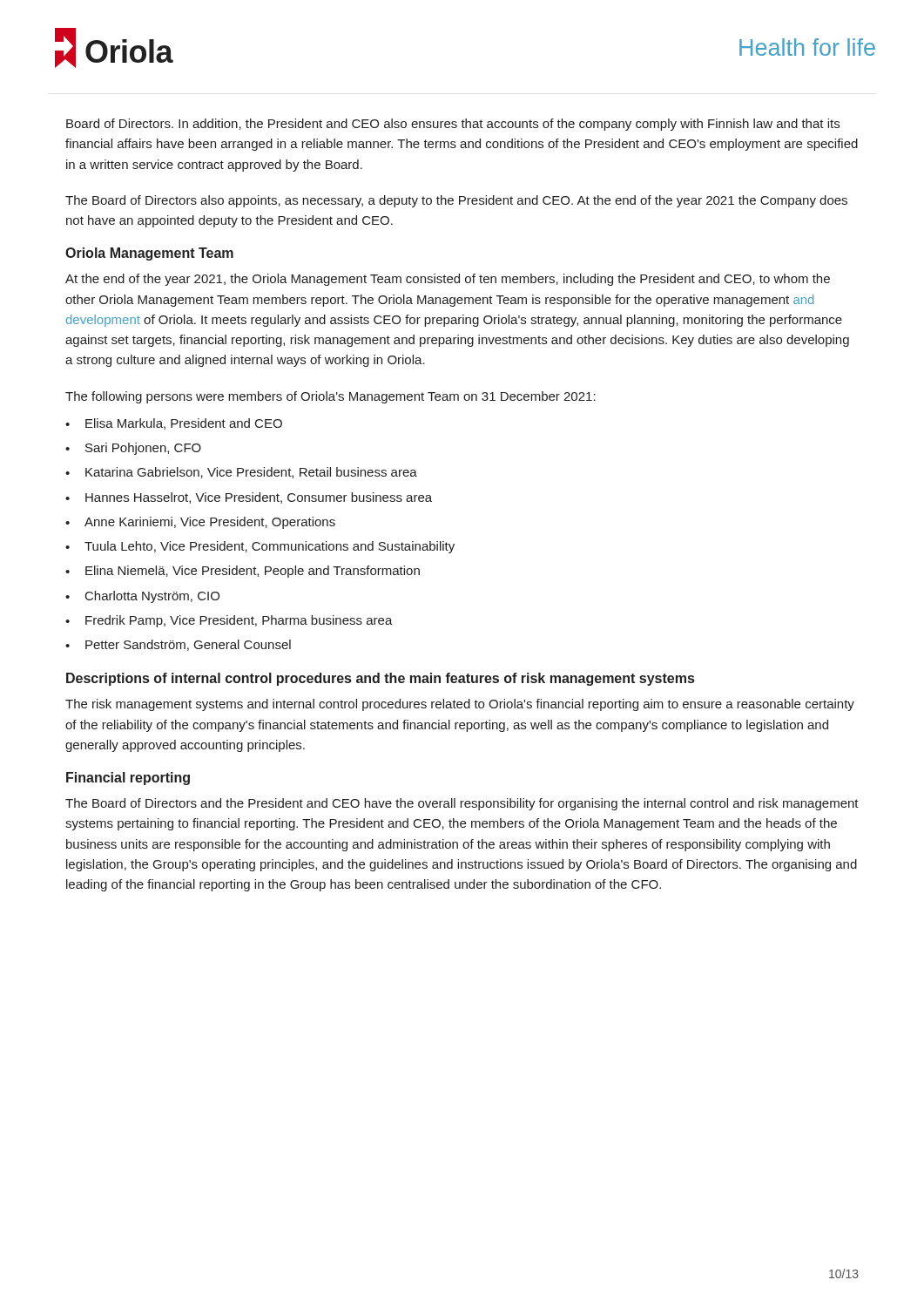Locate the text "Oriola Management Team"

click(150, 253)
